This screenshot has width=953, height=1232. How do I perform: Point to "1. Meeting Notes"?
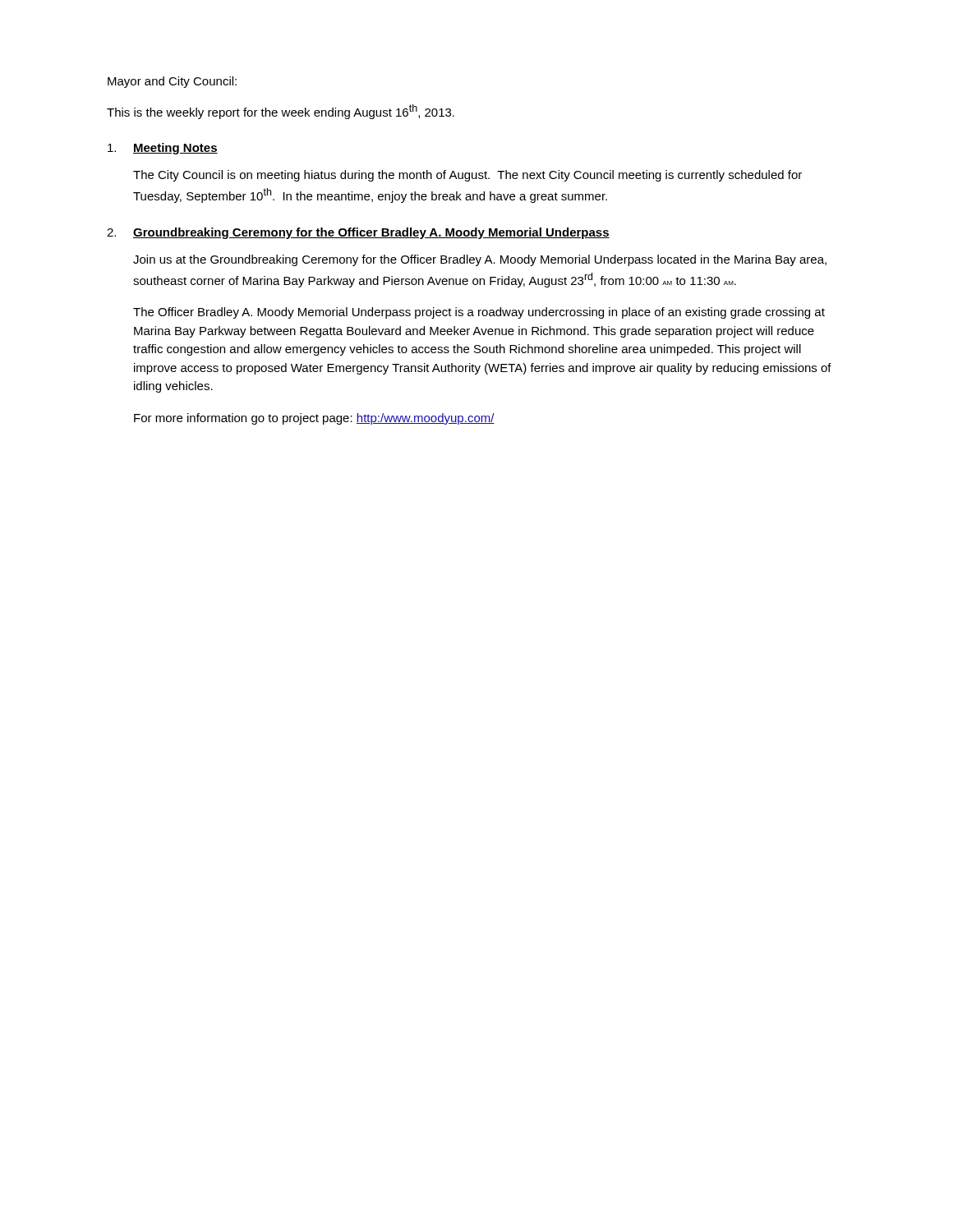click(162, 147)
